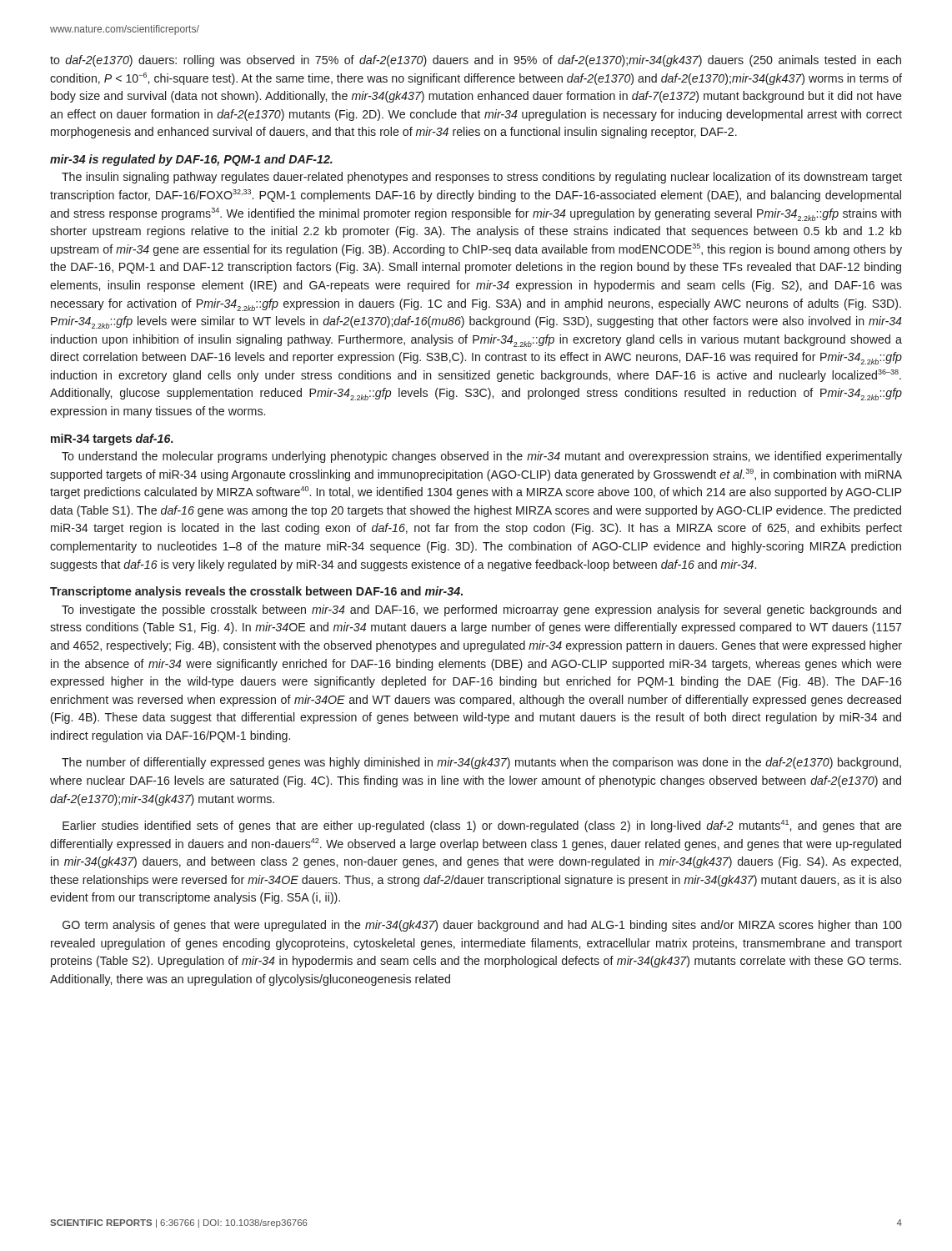Viewport: 952px width, 1251px height.
Task: Navigate to the passage starting "mir-34 is regulated by DAF-16, PQM-1"
Action: coord(192,159)
